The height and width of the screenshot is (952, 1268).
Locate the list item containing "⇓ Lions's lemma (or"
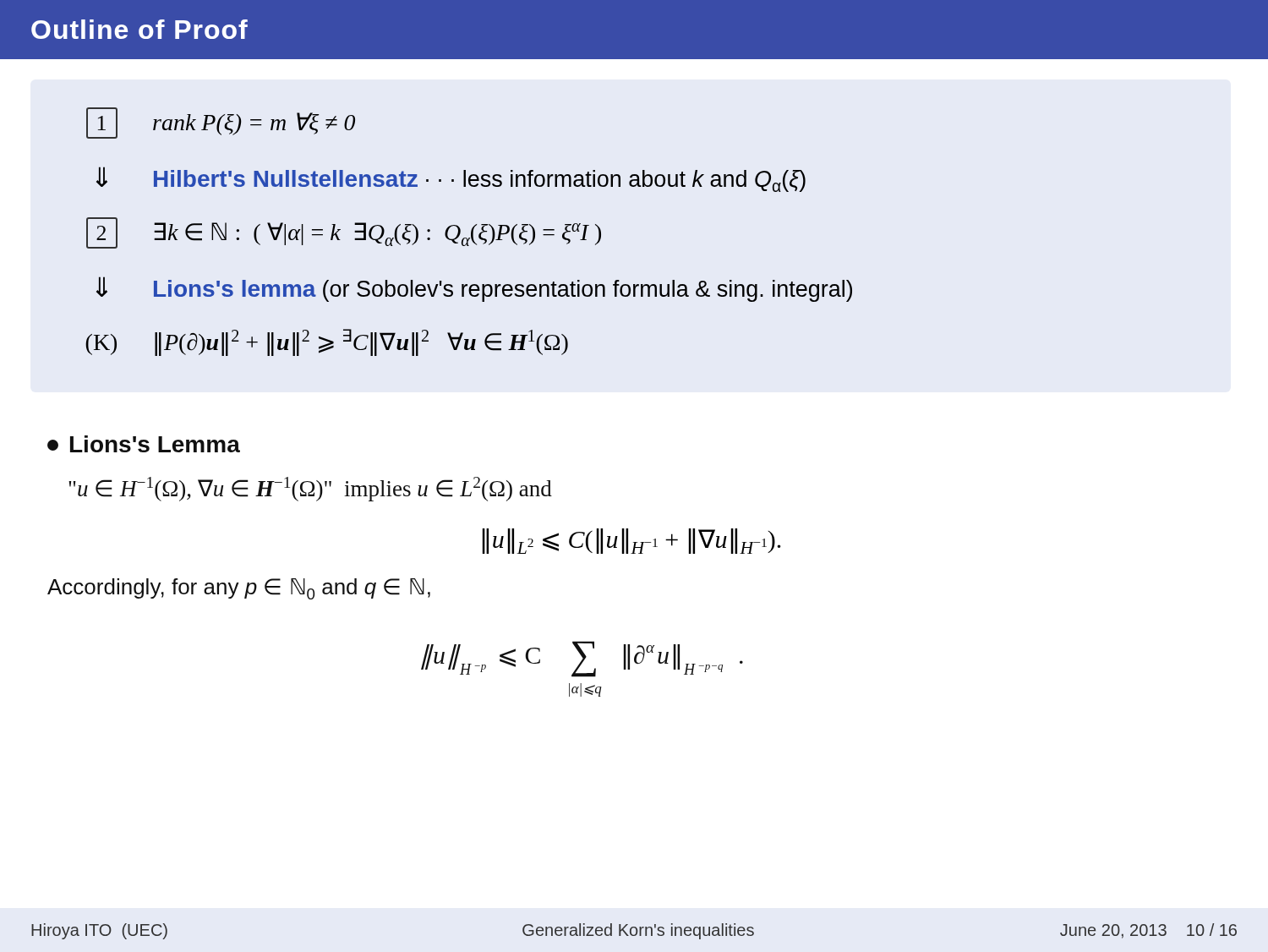click(461, 287)
